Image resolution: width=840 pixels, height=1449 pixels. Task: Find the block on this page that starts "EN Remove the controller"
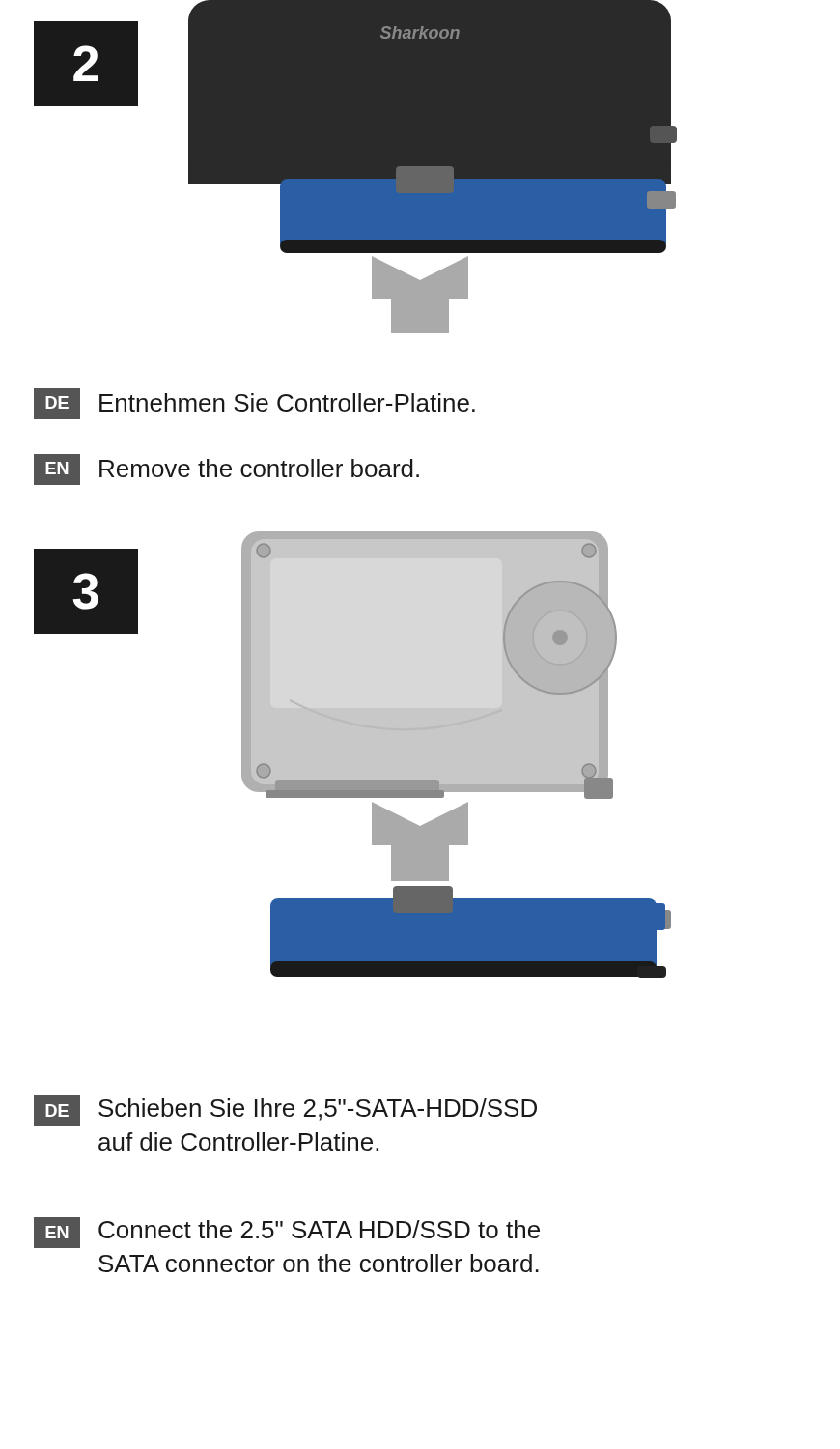[228, 469]
